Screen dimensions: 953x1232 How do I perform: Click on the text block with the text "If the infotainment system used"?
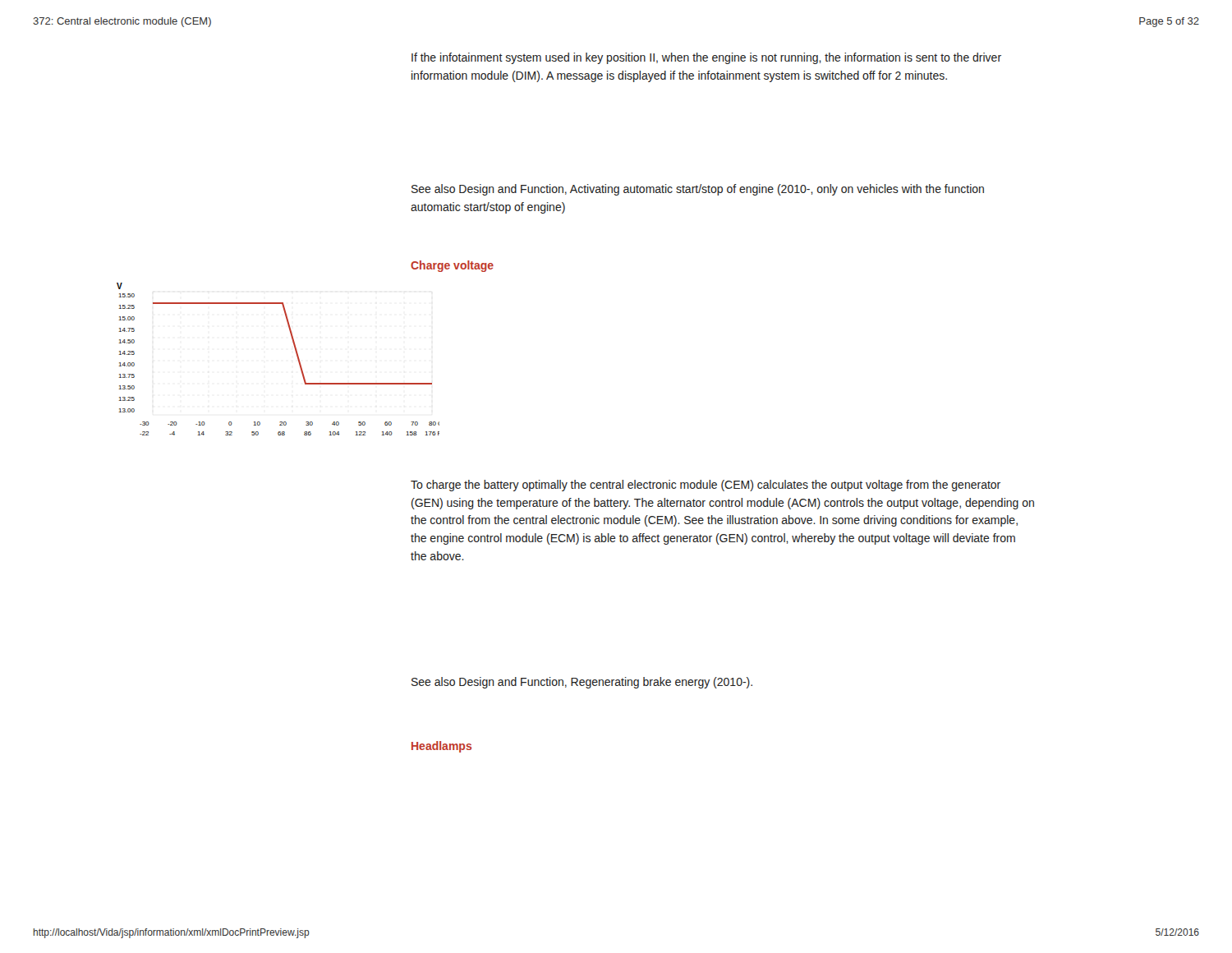(x=706, y=66)
